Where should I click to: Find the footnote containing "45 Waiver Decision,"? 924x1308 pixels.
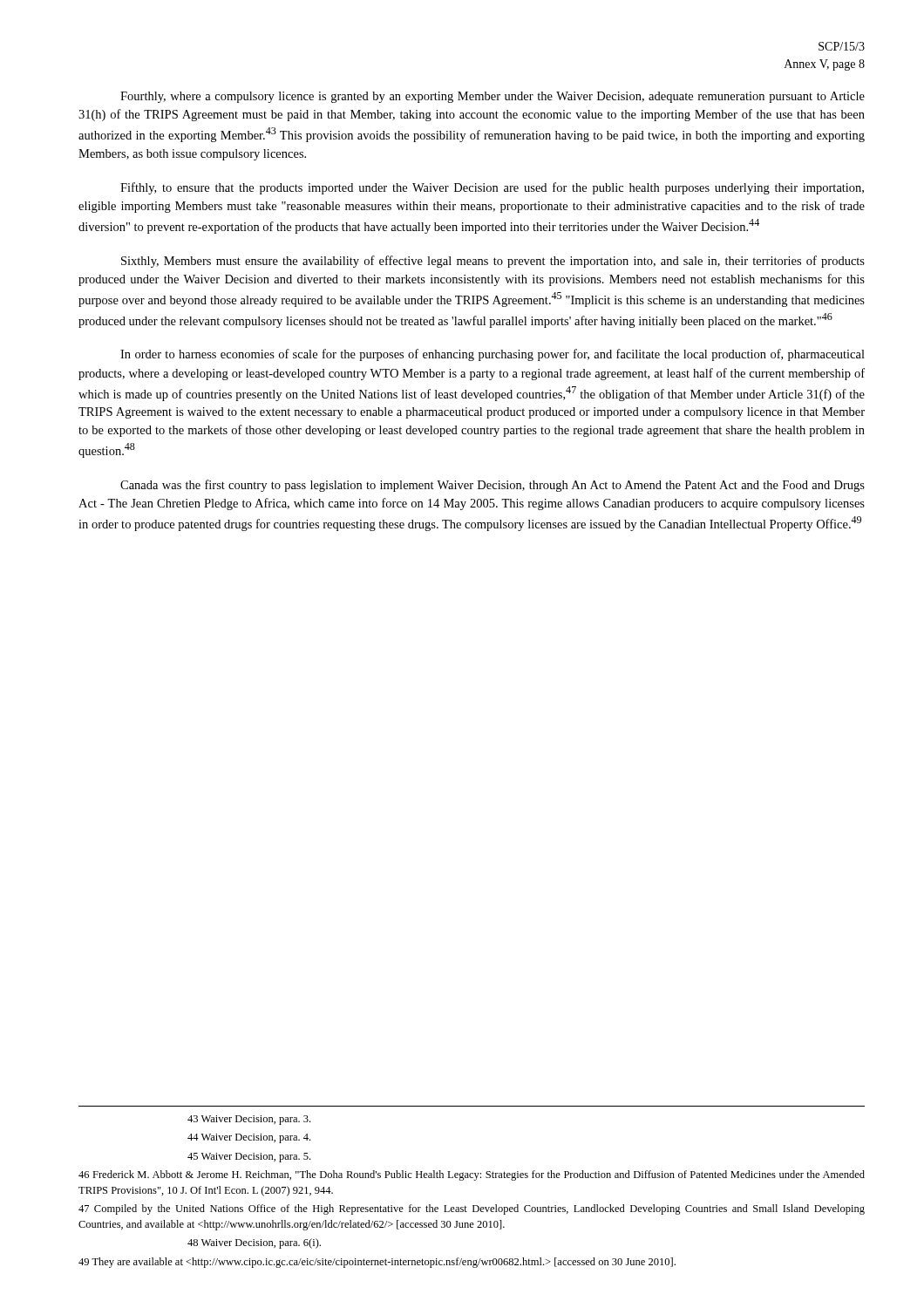tap(195, 1156)
